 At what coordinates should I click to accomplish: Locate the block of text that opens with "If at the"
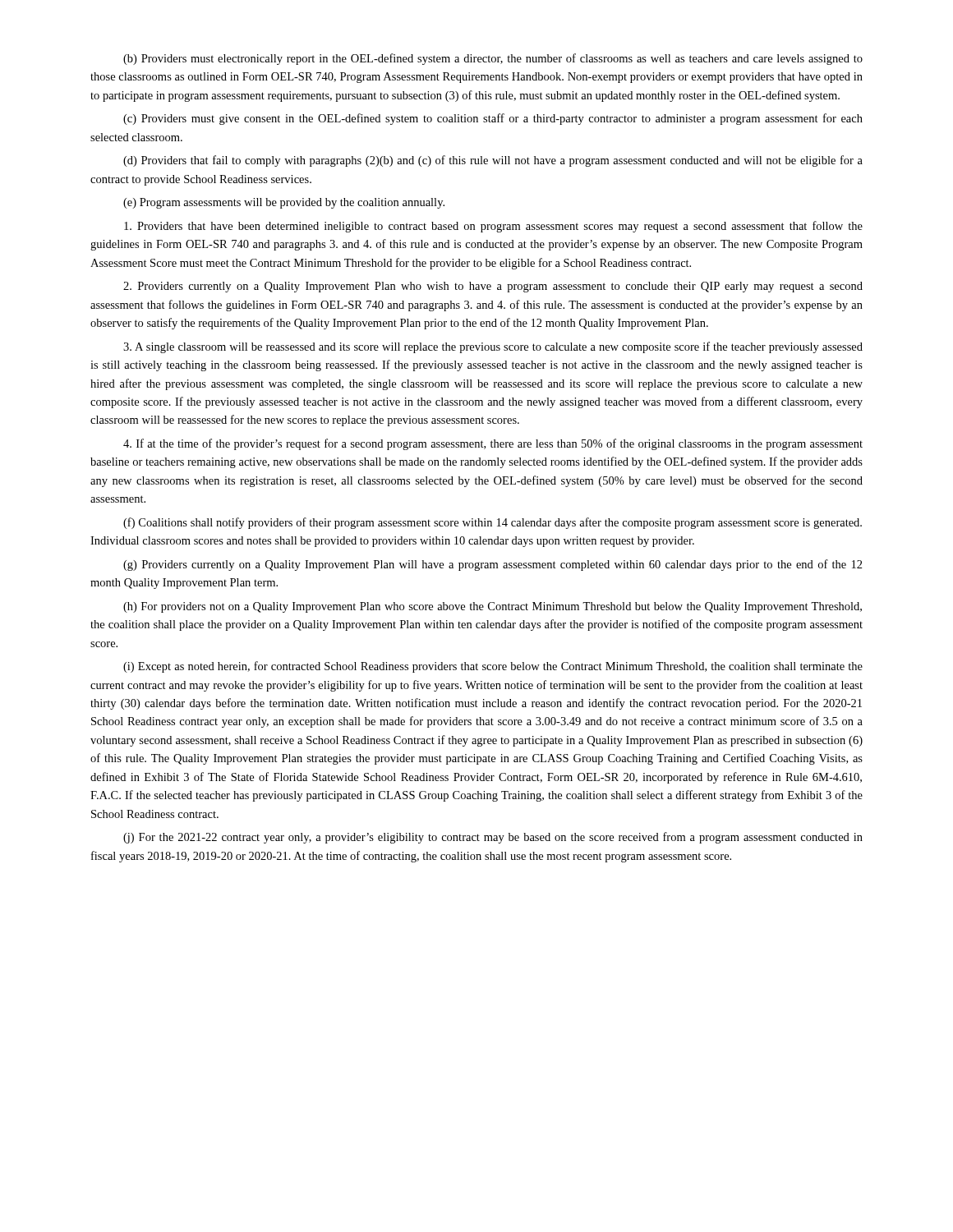[x=476, y=471]
